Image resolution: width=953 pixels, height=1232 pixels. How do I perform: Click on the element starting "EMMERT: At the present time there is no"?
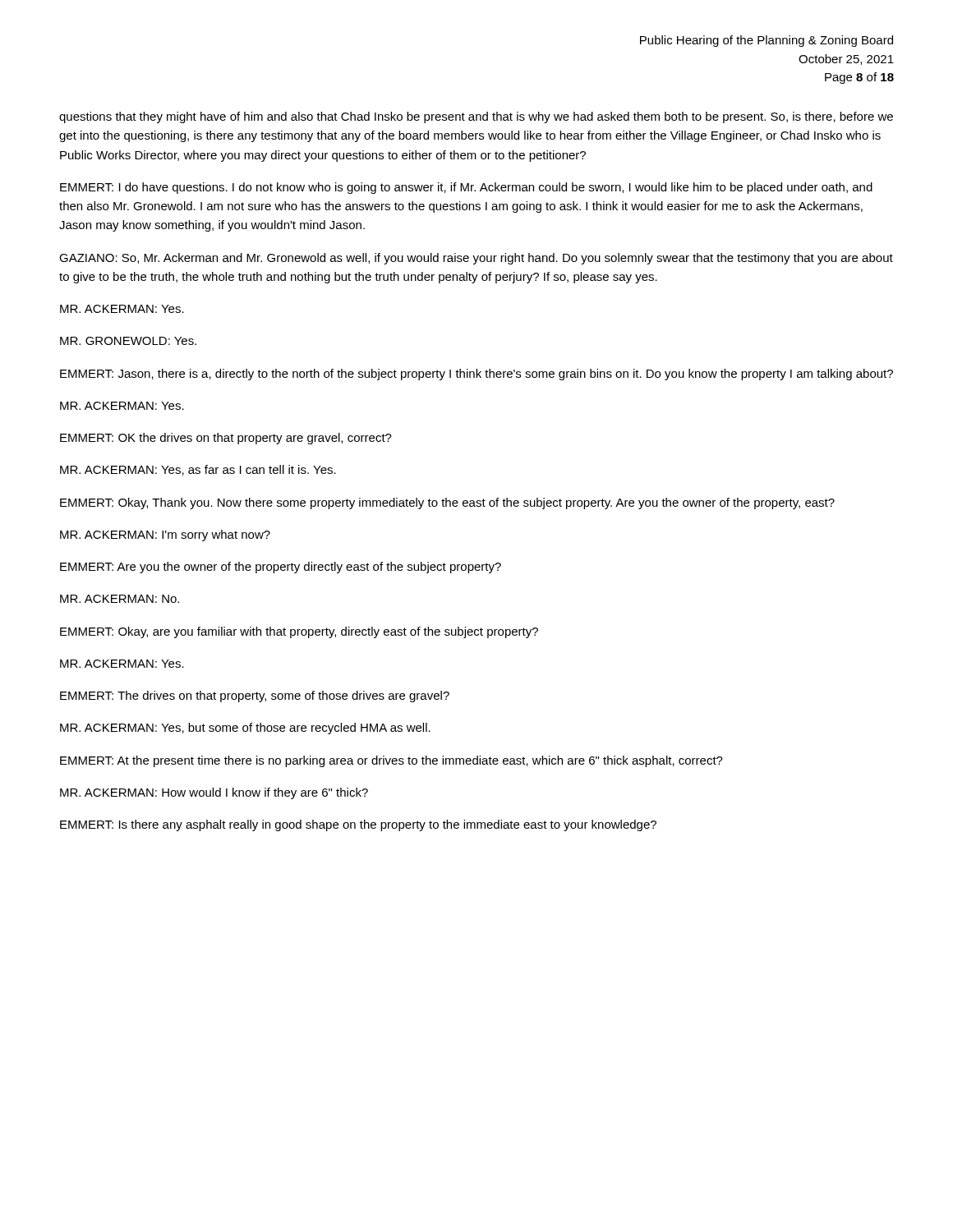391,760
